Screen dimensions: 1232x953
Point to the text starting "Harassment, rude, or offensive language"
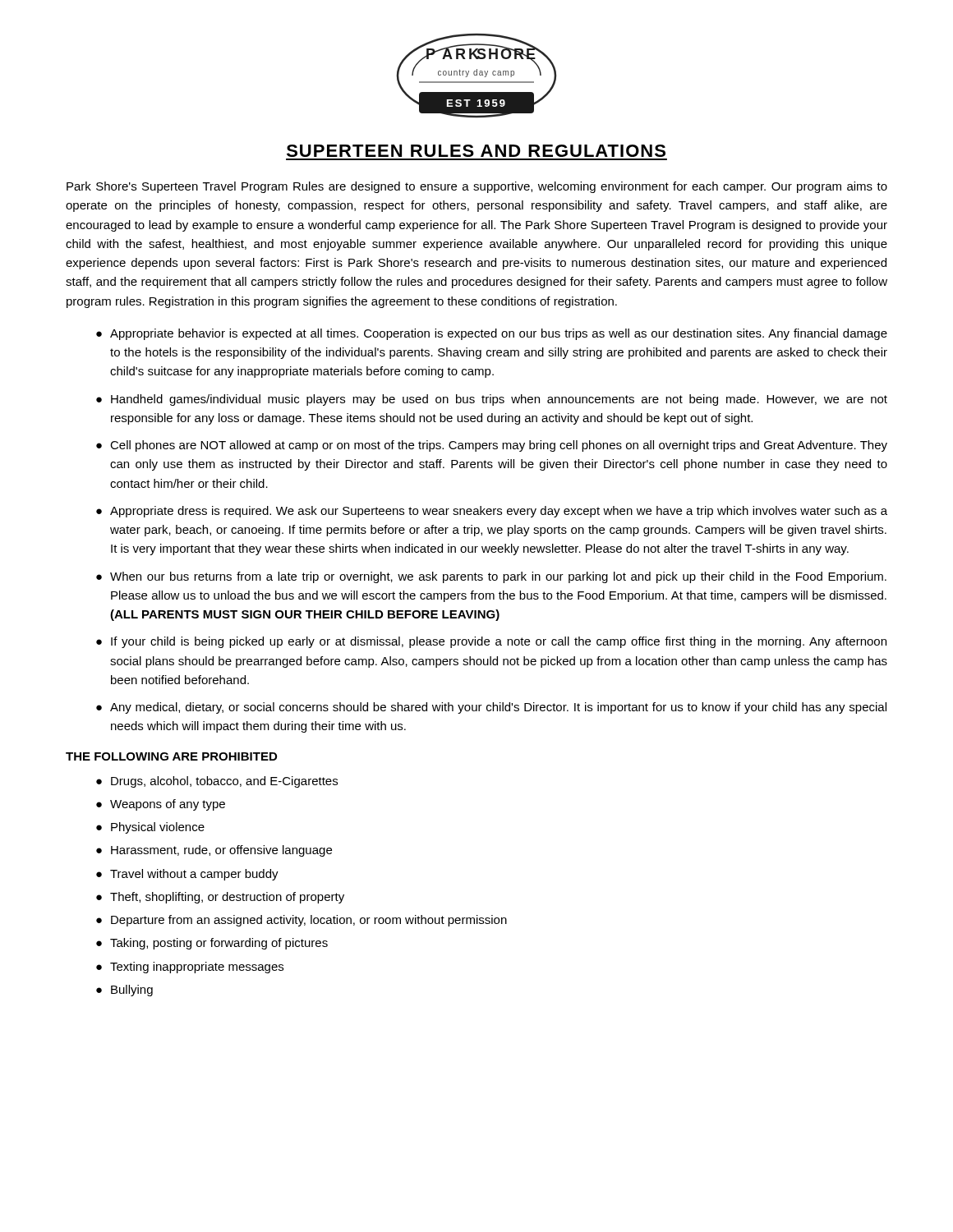[221, 850]
